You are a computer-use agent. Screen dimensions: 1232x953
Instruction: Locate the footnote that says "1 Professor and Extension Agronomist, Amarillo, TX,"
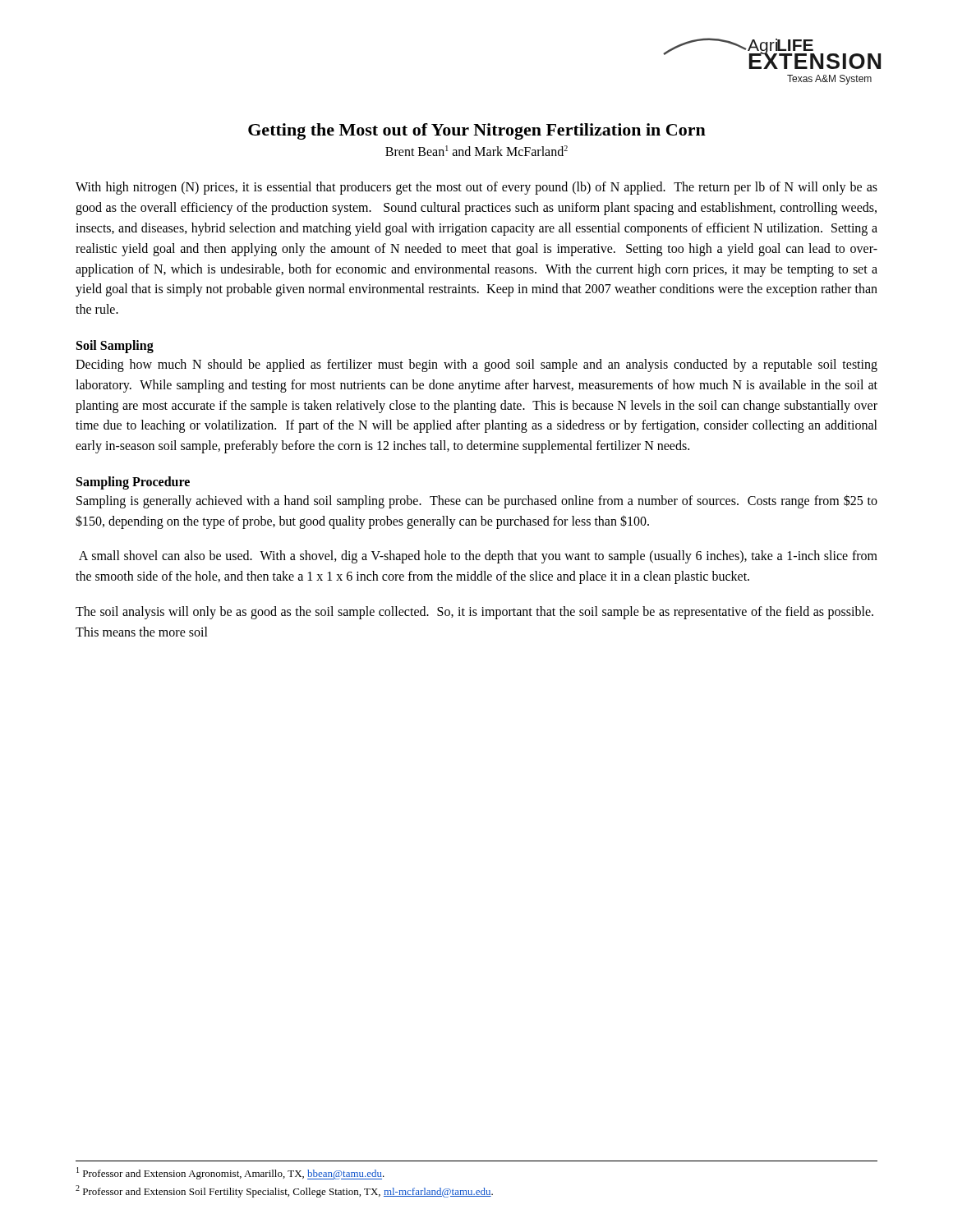click(230, 1173)
